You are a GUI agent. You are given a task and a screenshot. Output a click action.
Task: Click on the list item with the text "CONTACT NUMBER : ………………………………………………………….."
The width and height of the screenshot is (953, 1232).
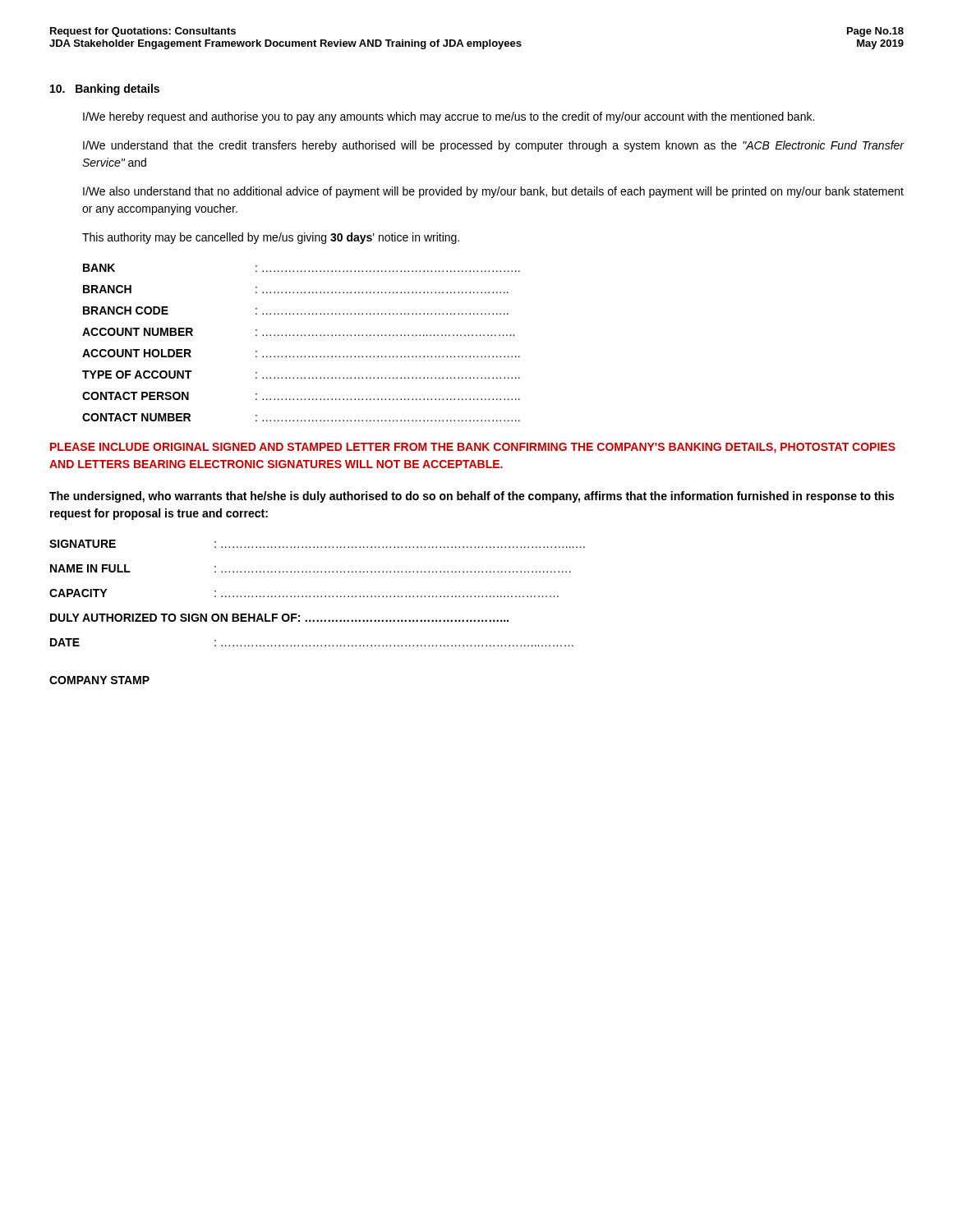coord(370,417)
